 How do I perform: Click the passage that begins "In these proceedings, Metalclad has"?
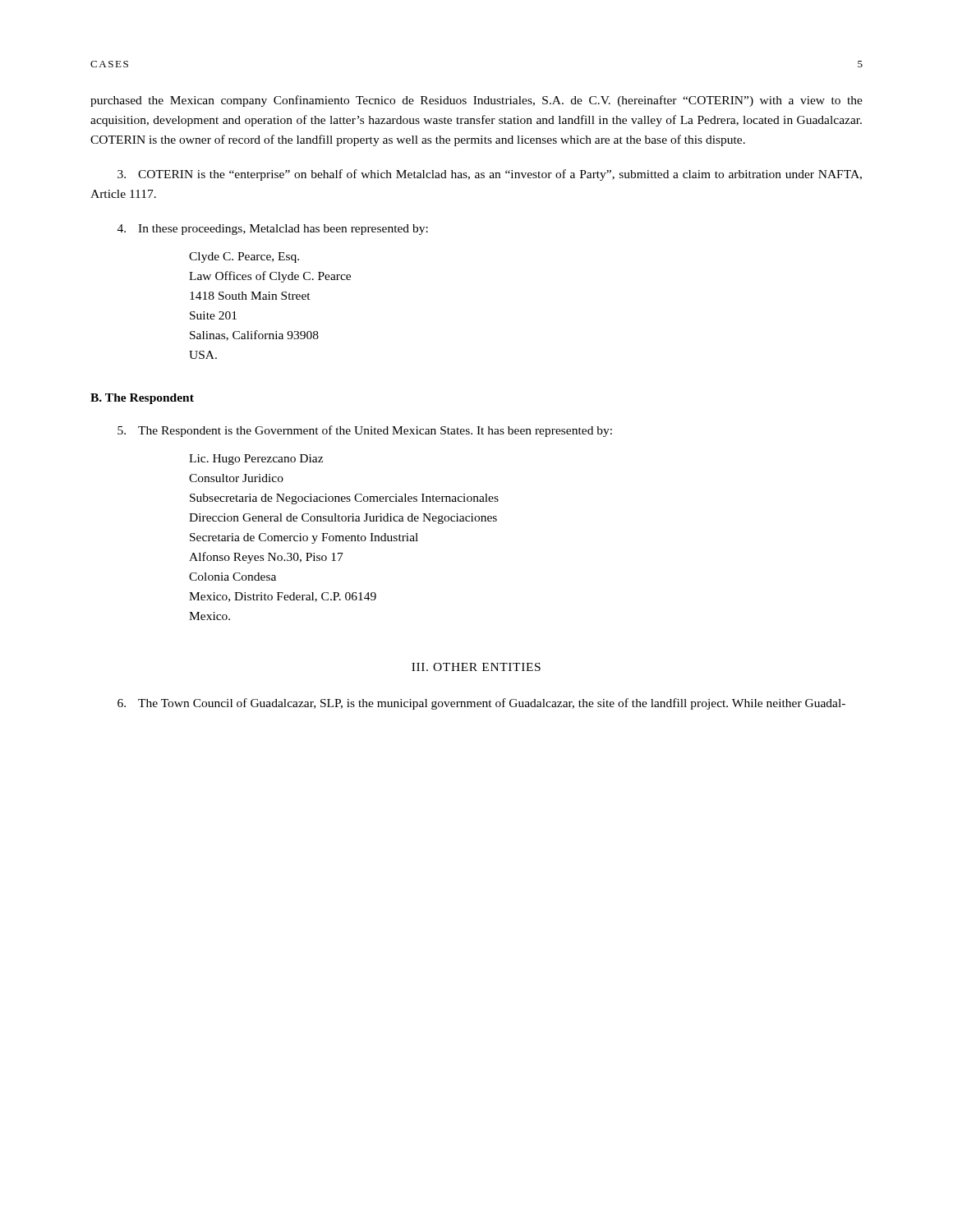click(x=260, y=228)
